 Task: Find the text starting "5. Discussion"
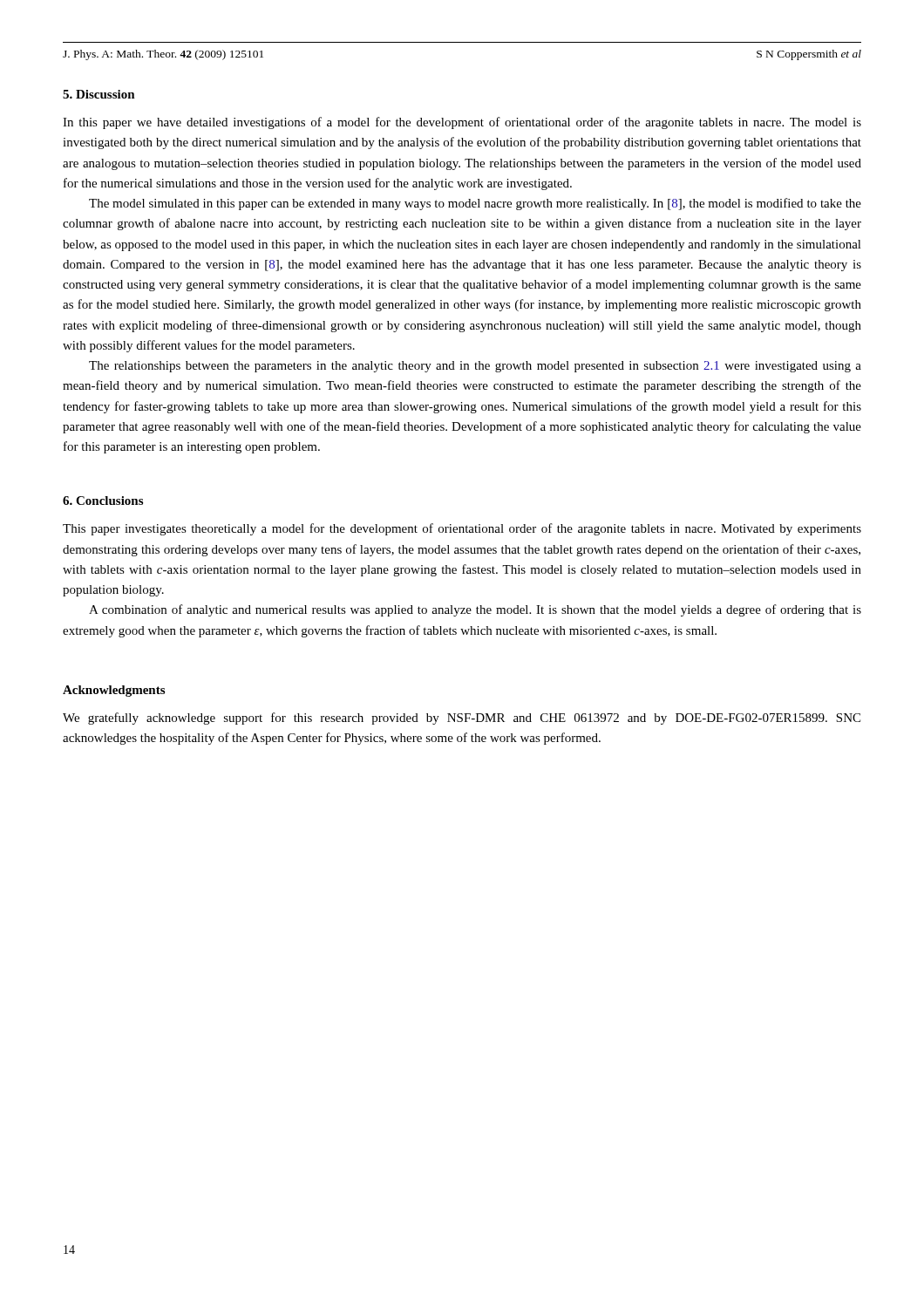pos(99,94)
